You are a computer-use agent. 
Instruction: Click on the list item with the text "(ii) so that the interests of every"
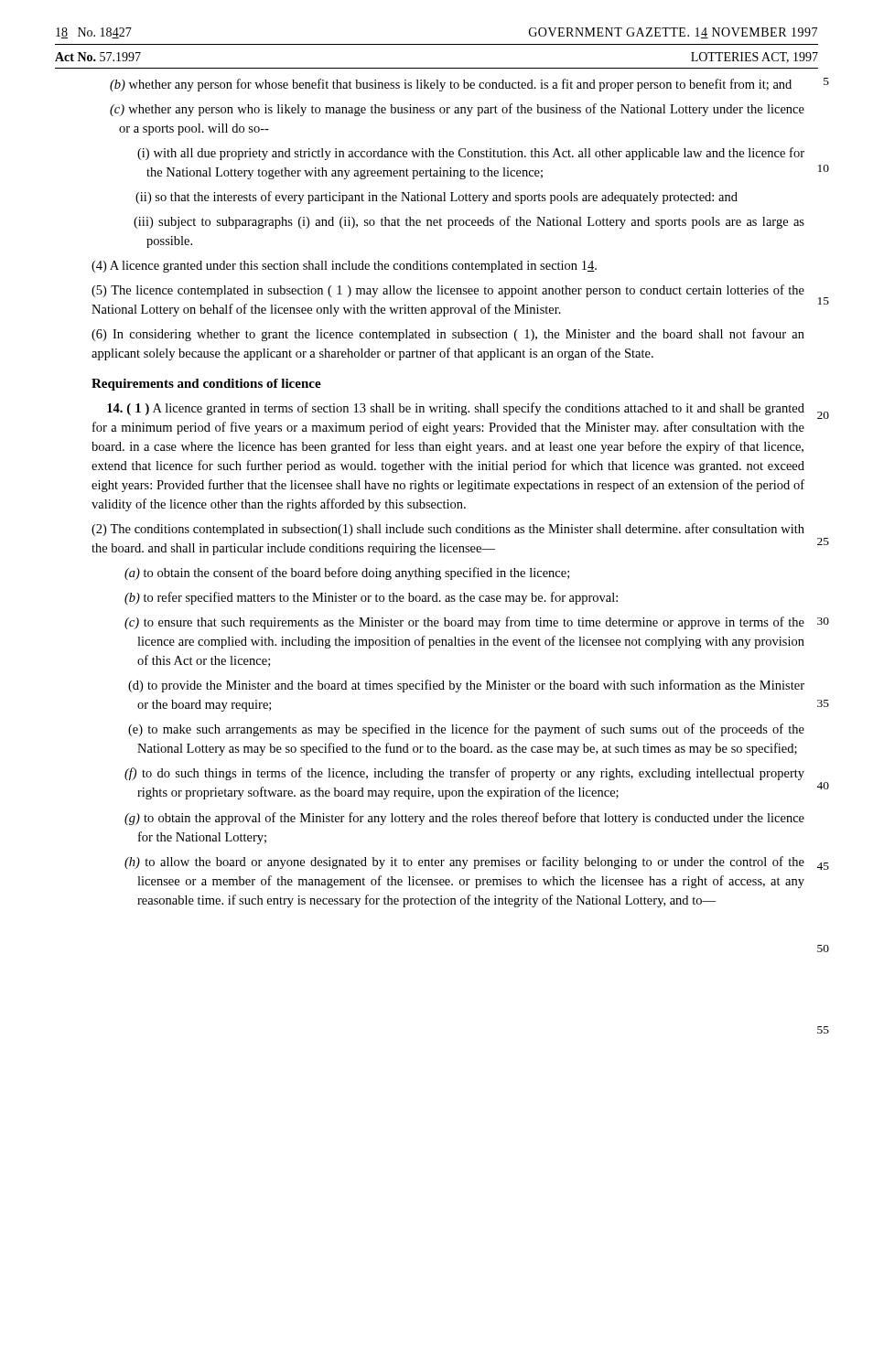[x=436, y=197]
